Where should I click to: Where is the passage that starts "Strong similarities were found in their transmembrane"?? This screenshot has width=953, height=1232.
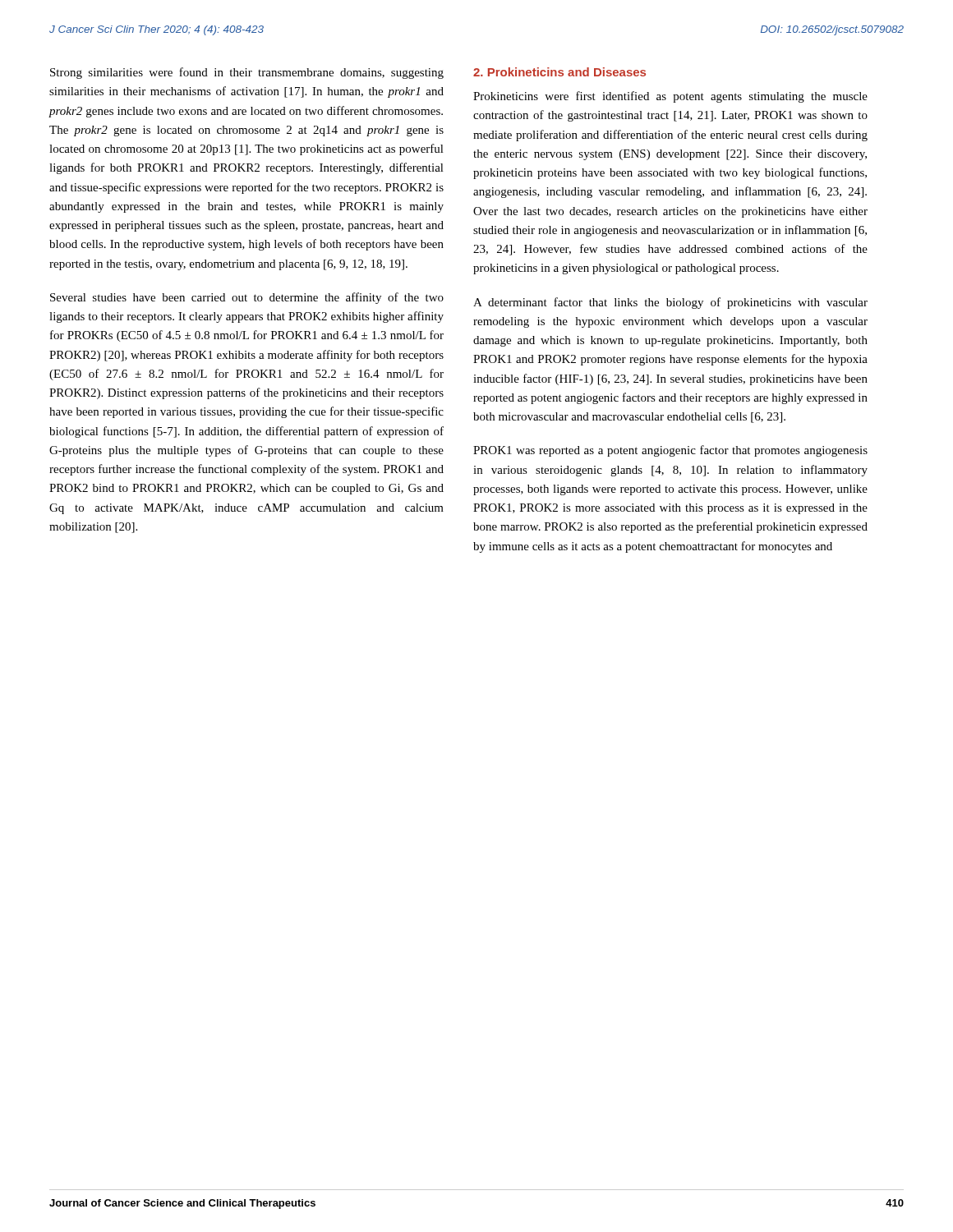[x=246, y=168]
